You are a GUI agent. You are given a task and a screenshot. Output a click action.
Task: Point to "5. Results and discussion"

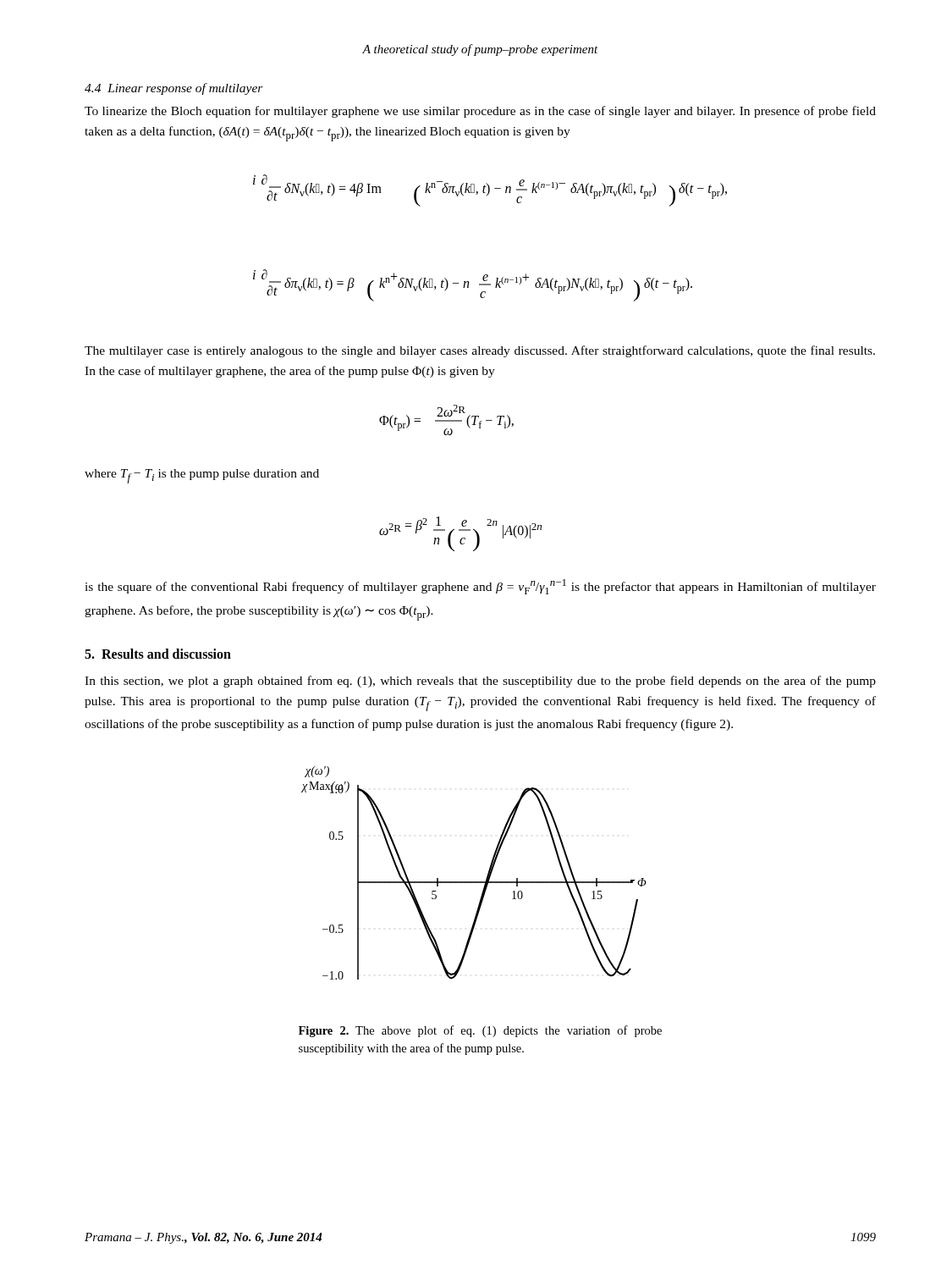coord(158,654)
